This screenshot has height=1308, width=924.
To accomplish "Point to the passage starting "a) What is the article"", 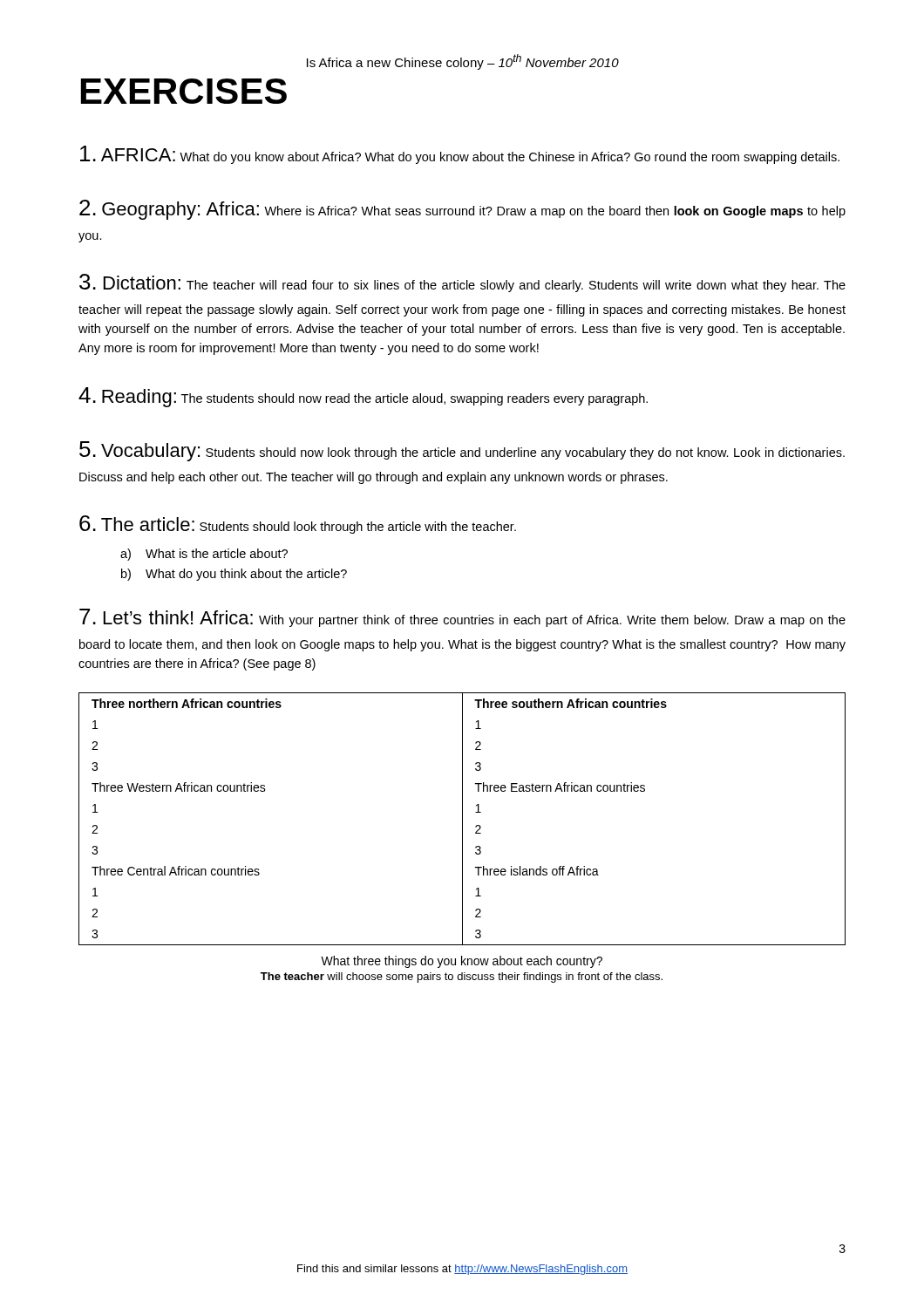I will [x=204, y=554].
